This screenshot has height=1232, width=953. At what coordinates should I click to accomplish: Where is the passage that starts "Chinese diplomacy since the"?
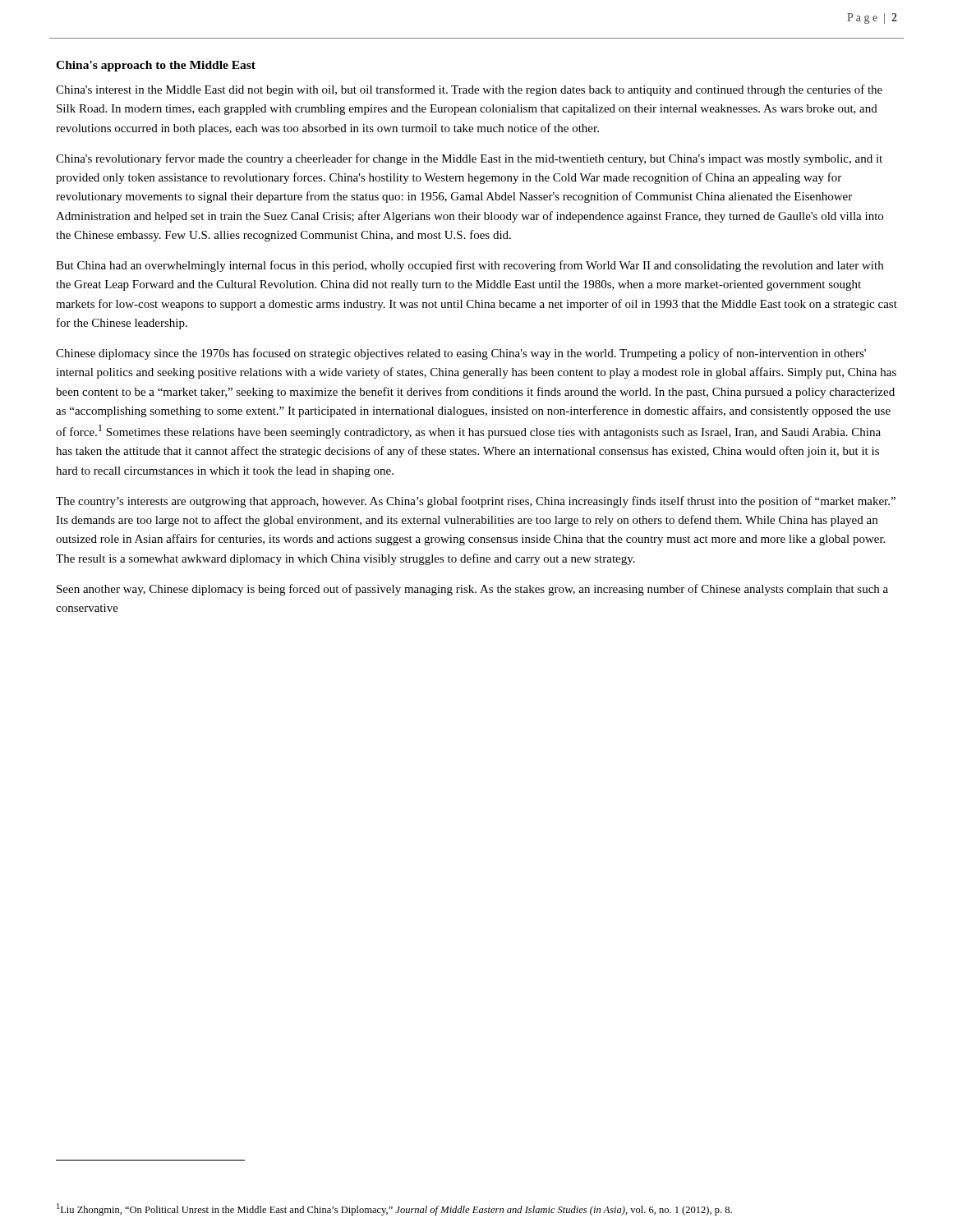(x=476, y=412)
